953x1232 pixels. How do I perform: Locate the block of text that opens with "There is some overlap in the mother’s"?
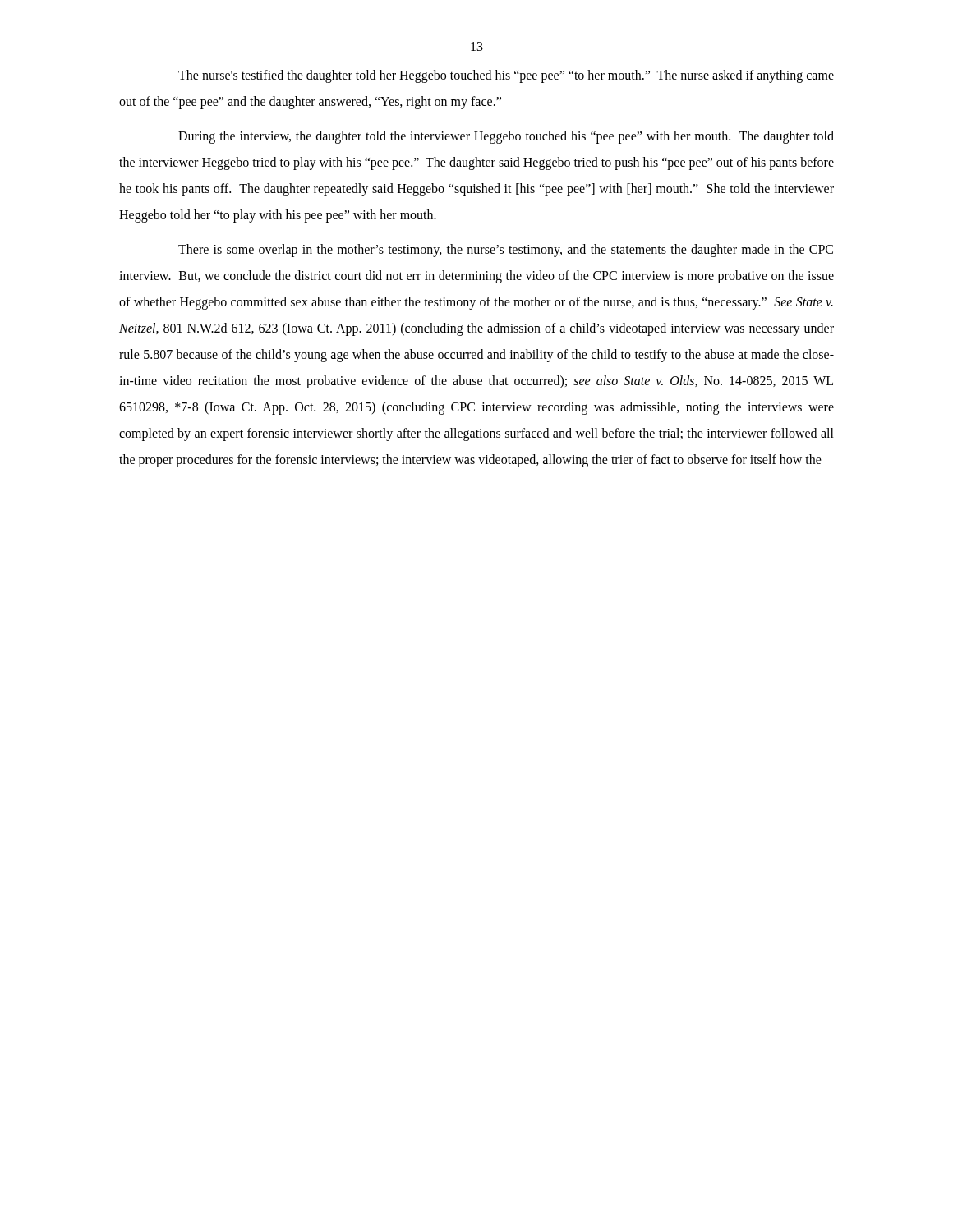coord(476,354)
